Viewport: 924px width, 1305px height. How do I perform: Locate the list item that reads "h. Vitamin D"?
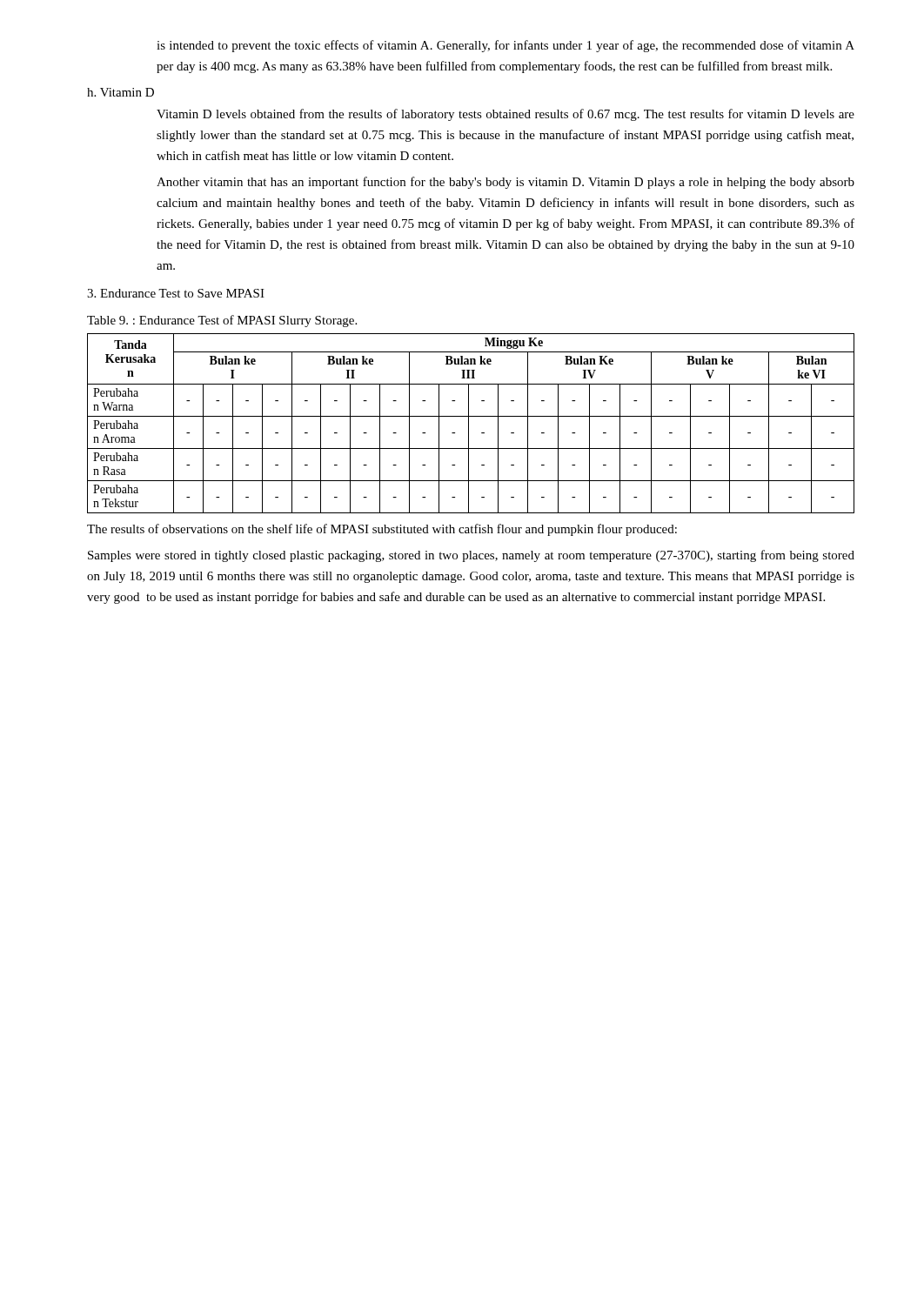pos(121,92)
